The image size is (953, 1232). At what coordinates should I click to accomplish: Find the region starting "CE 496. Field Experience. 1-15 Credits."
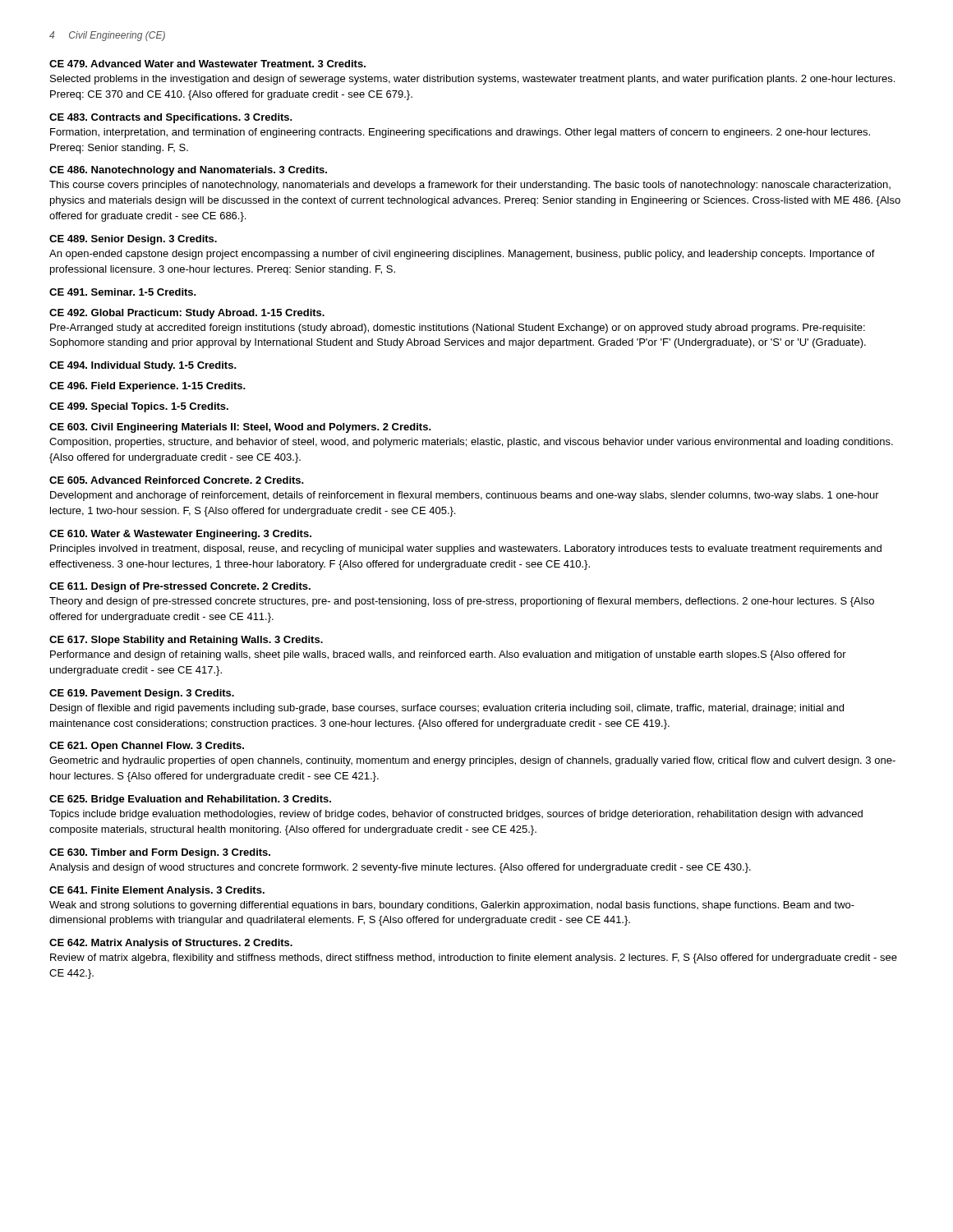point(147,387)
